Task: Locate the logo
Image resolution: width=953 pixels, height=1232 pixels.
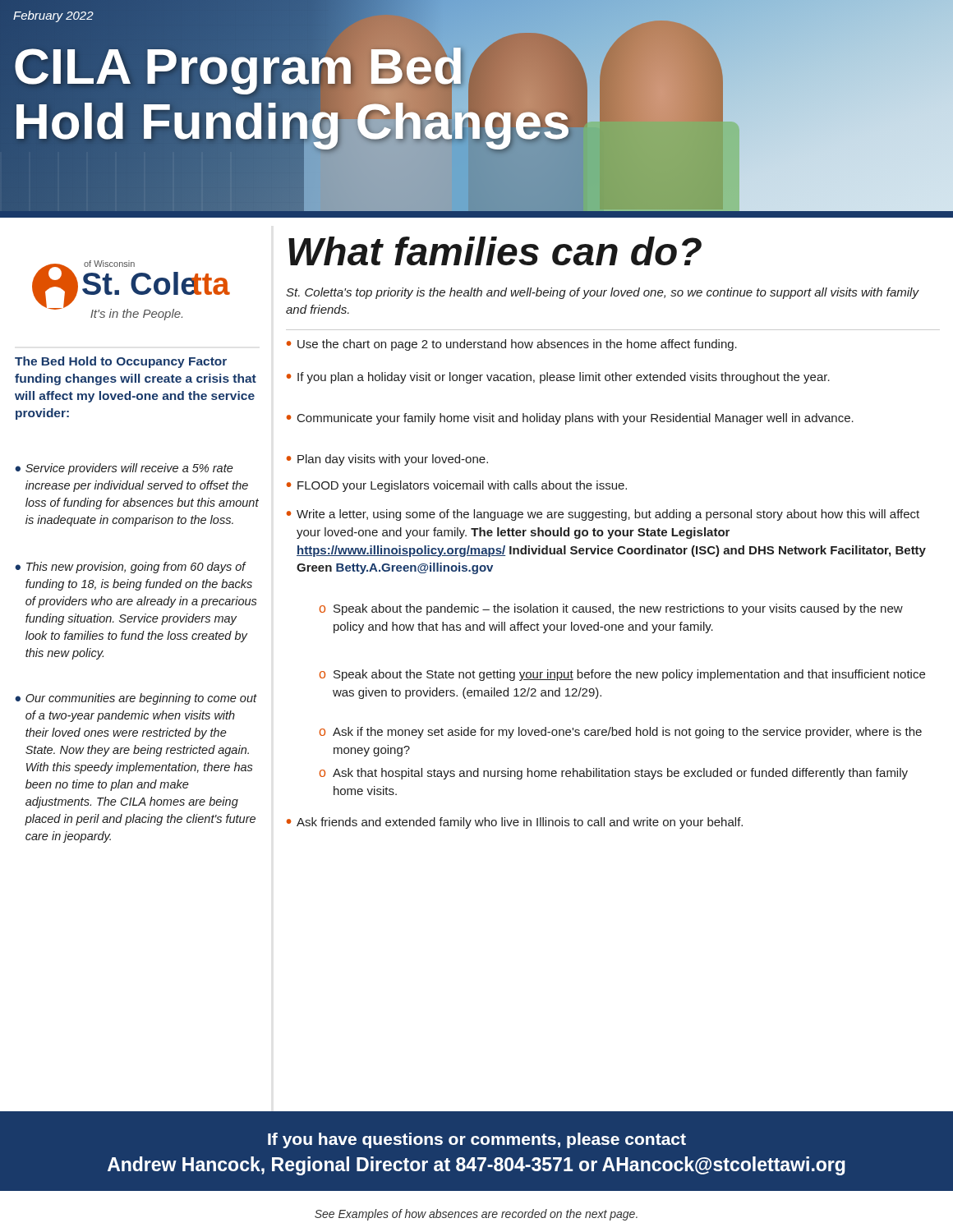Action: point(137,290)
